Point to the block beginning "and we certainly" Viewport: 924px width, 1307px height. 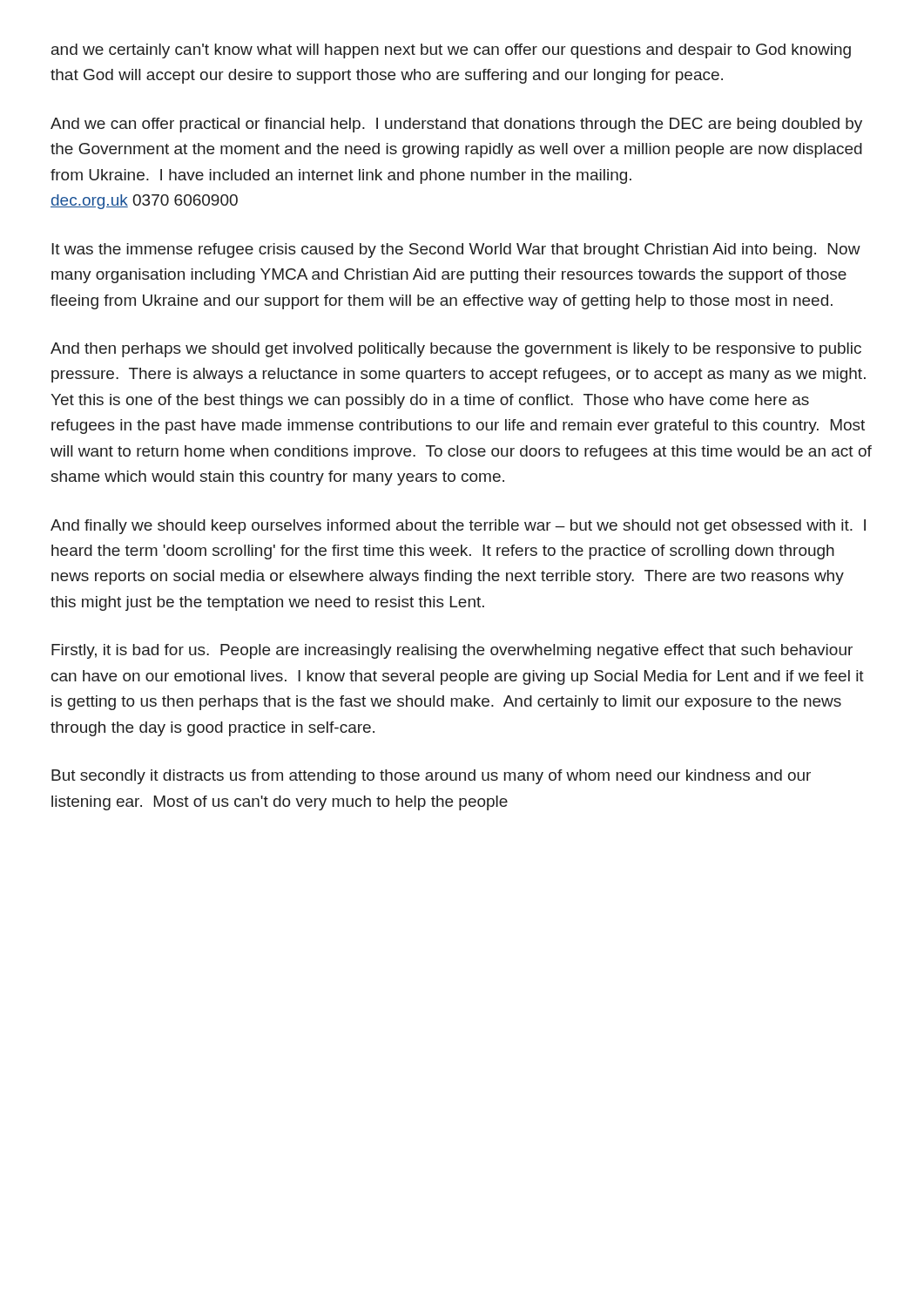451,62
